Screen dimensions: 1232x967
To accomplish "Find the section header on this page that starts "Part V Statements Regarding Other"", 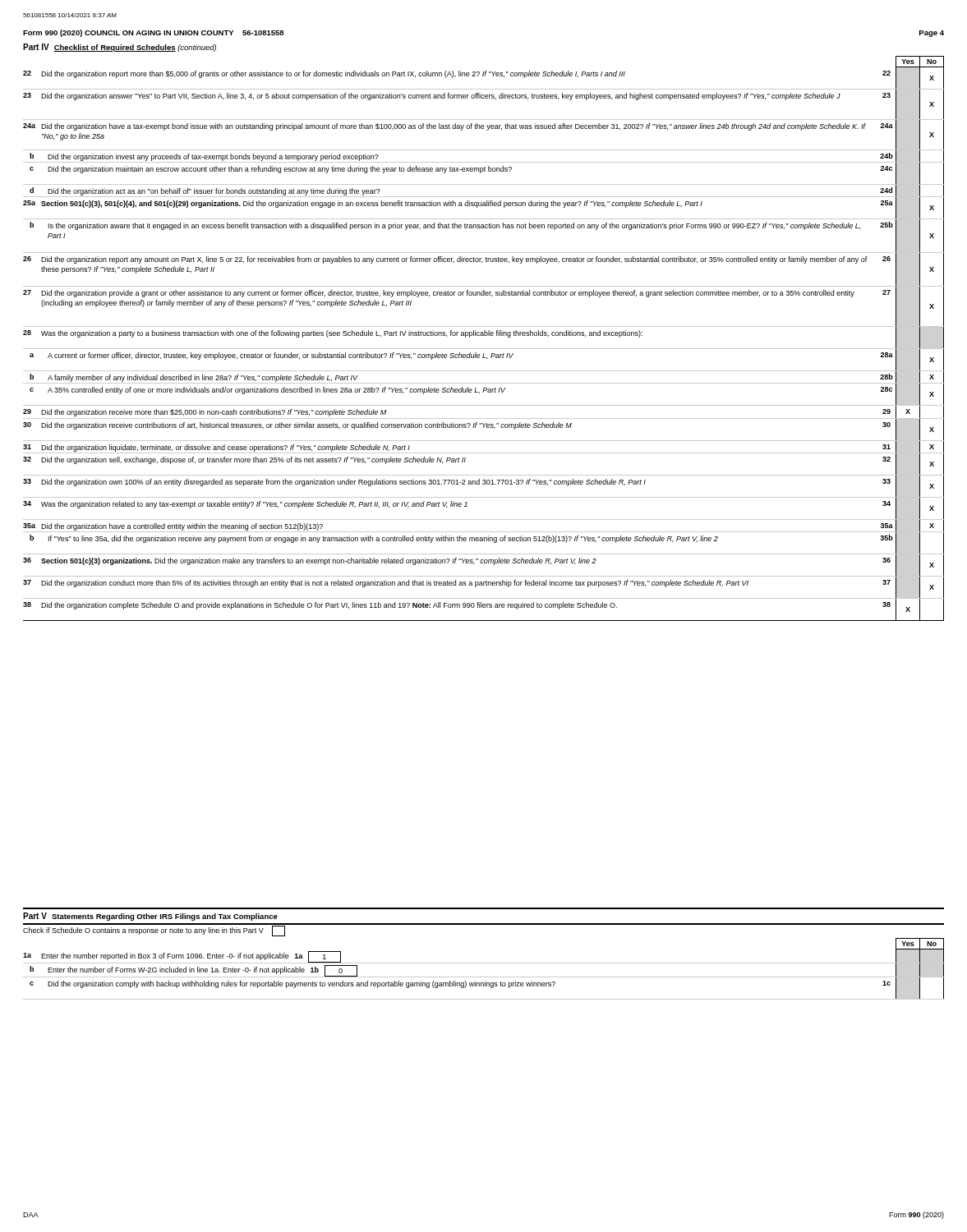I will (150, 916).
